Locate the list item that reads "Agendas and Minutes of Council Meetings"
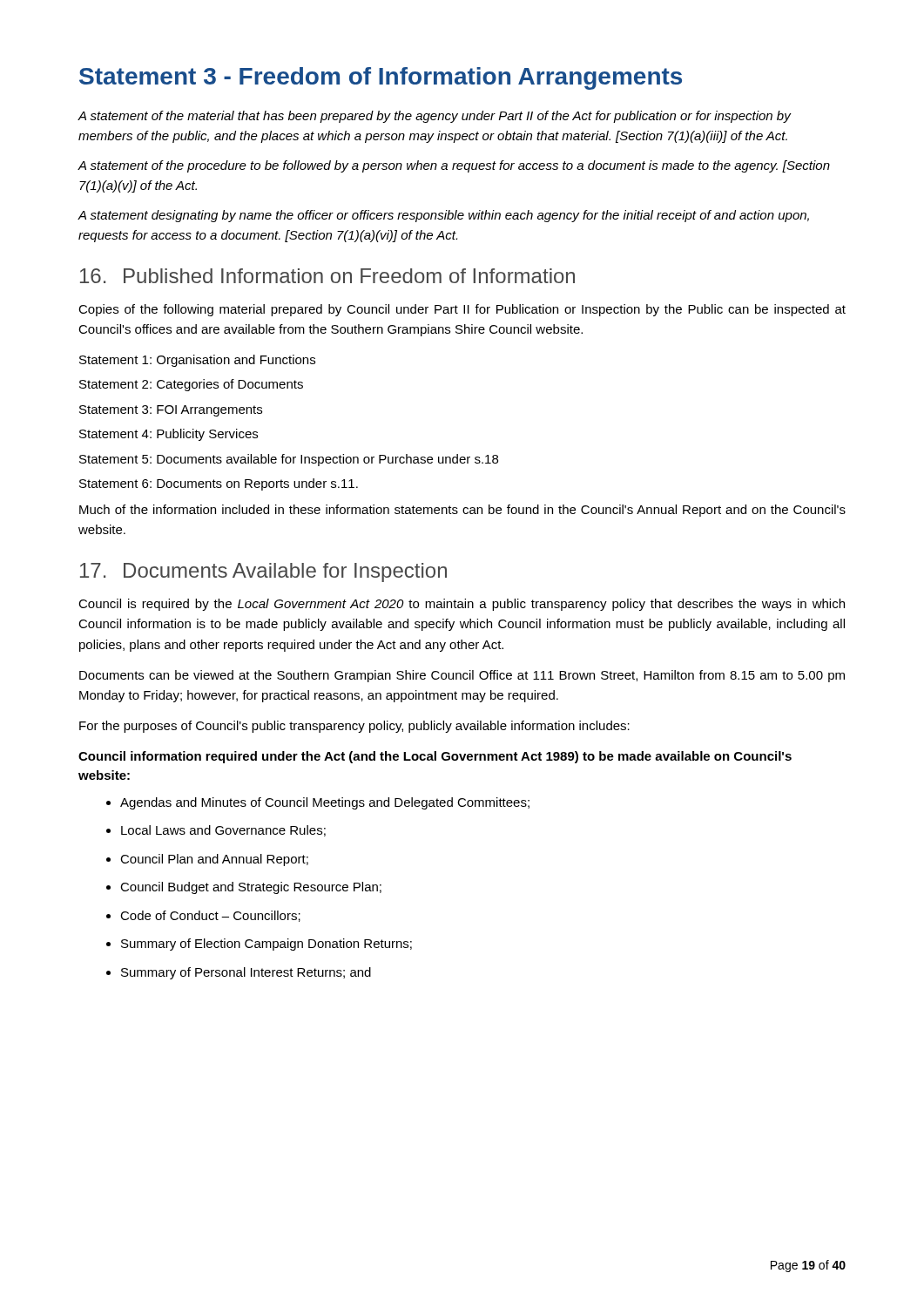Screen dimensions: 1307x924 pyautogui.click(x=462, y=802)
